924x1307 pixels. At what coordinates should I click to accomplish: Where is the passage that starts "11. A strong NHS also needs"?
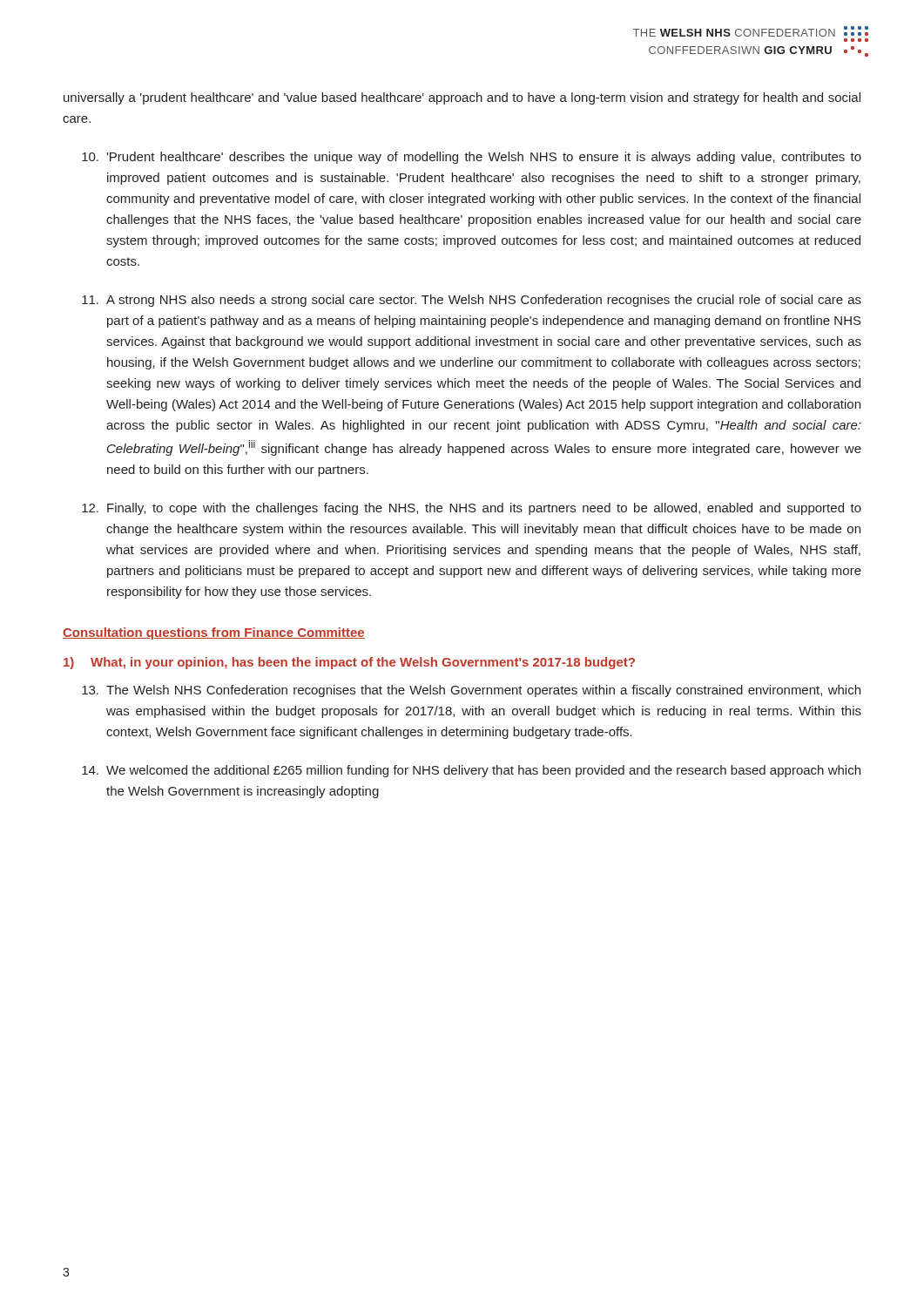tap(462, 385)
